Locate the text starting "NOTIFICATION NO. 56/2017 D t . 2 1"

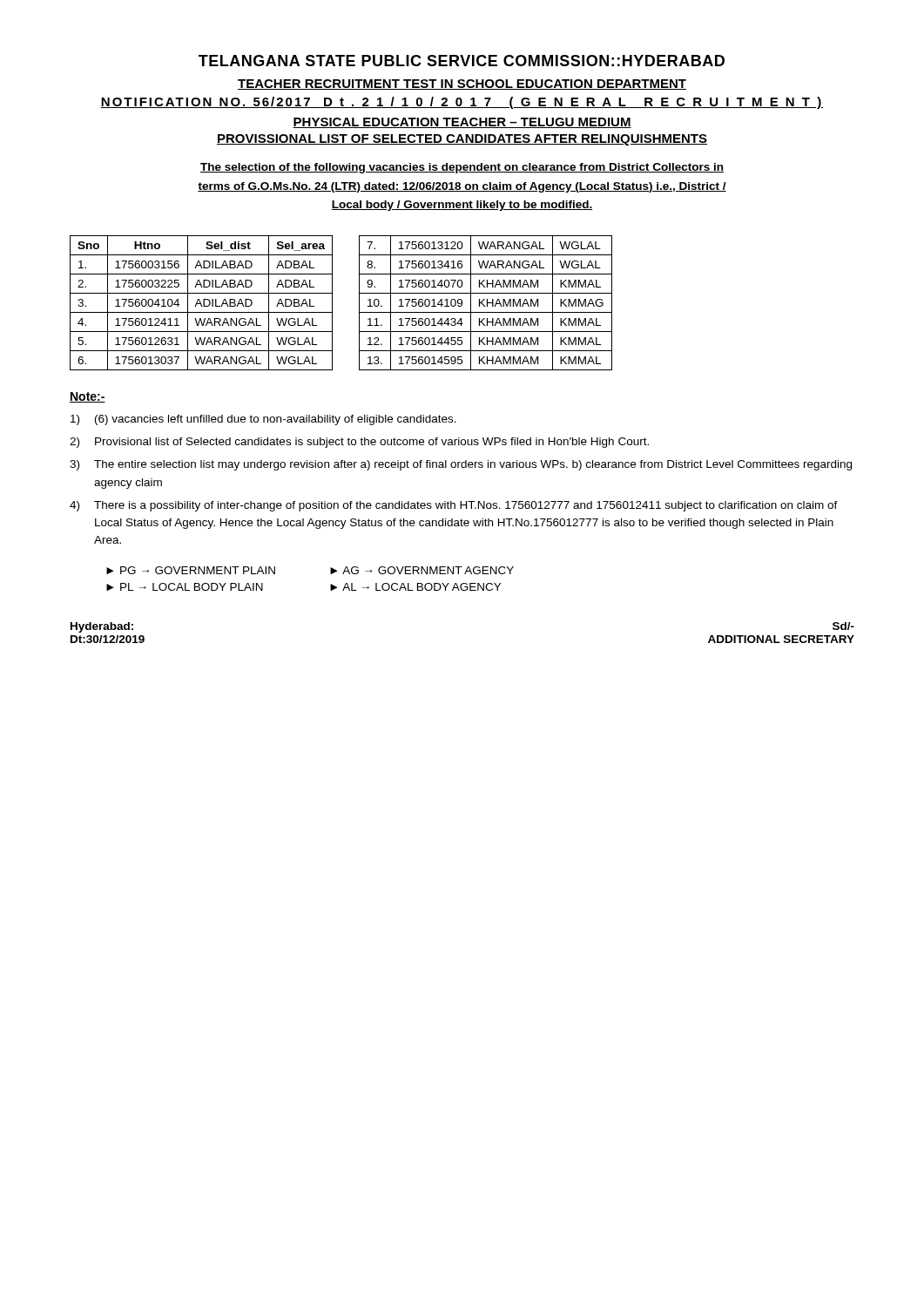[462, 101]
